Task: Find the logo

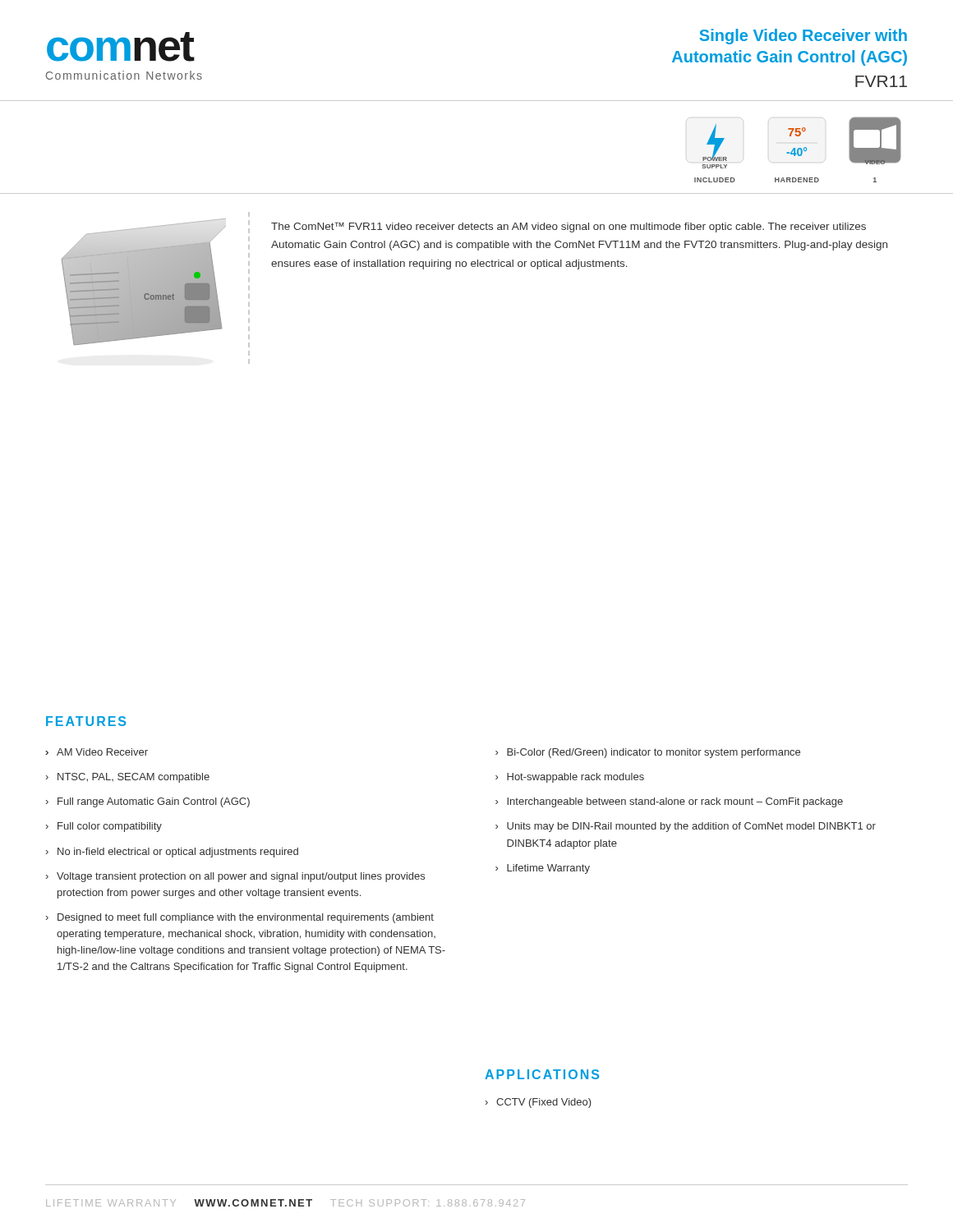Action: (x=124, y=53)
